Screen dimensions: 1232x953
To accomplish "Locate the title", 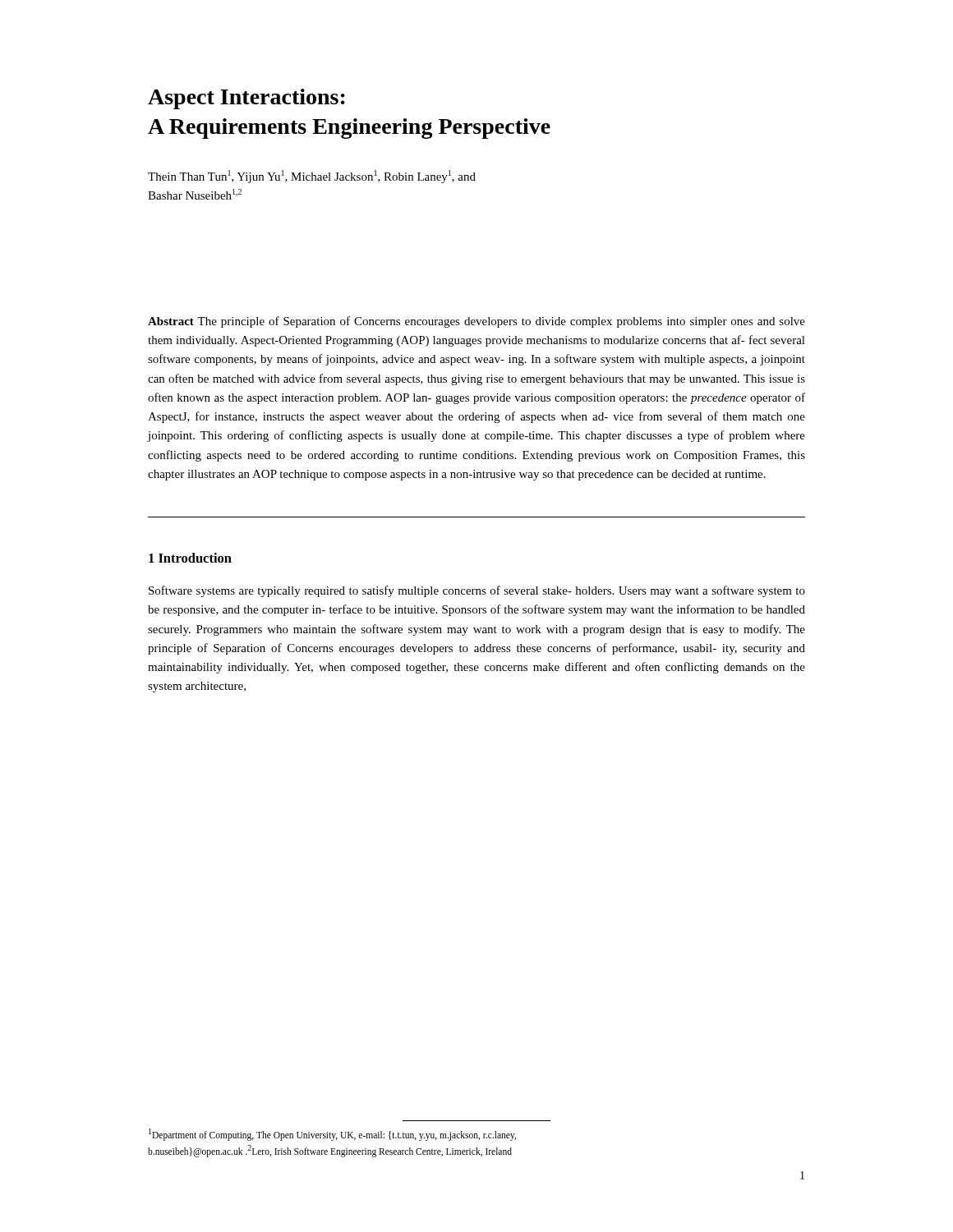I will pos(476,112).
